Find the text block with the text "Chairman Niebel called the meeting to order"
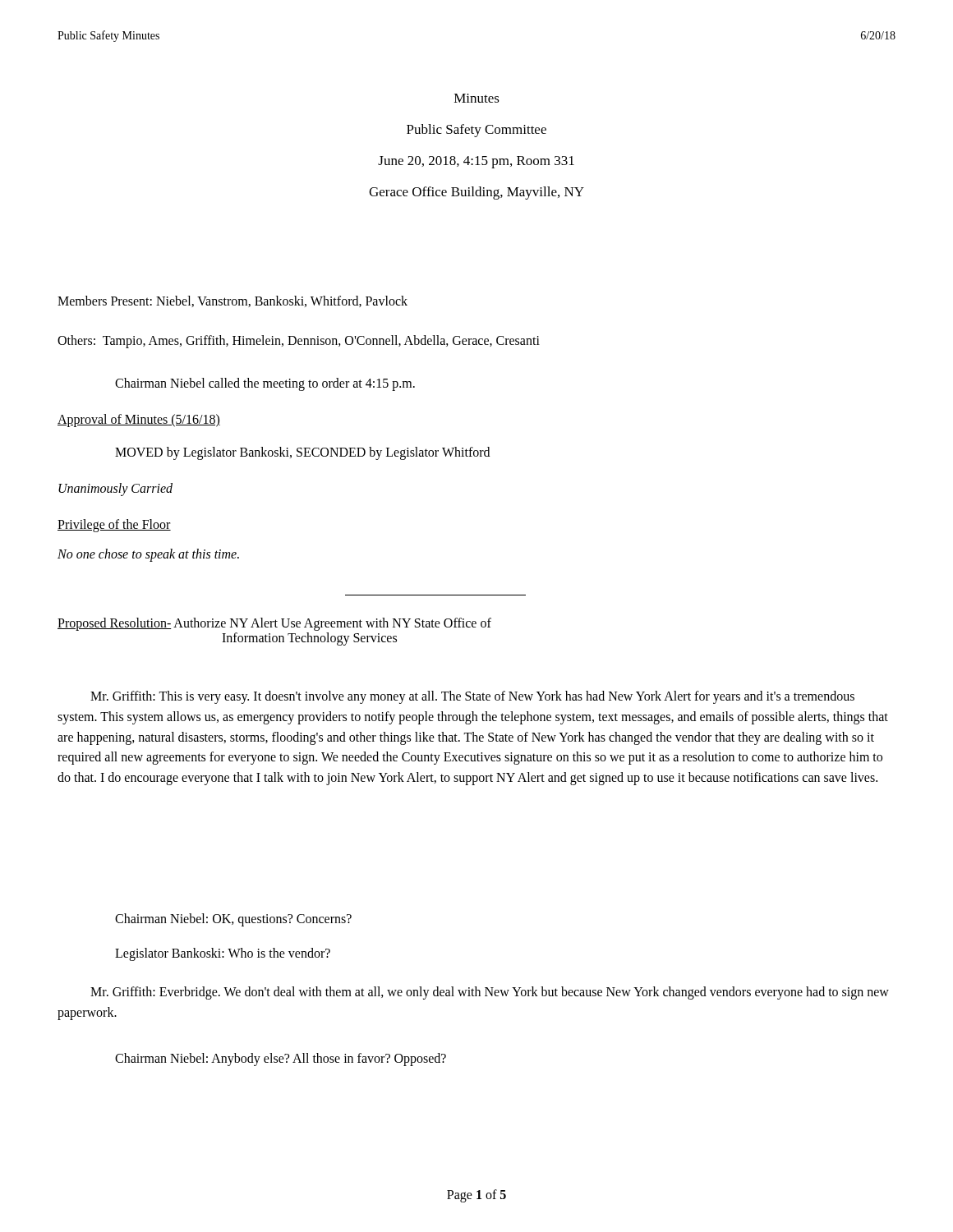Image resolution: width=953 pixels, height=1232 pixels. [265, 383]
